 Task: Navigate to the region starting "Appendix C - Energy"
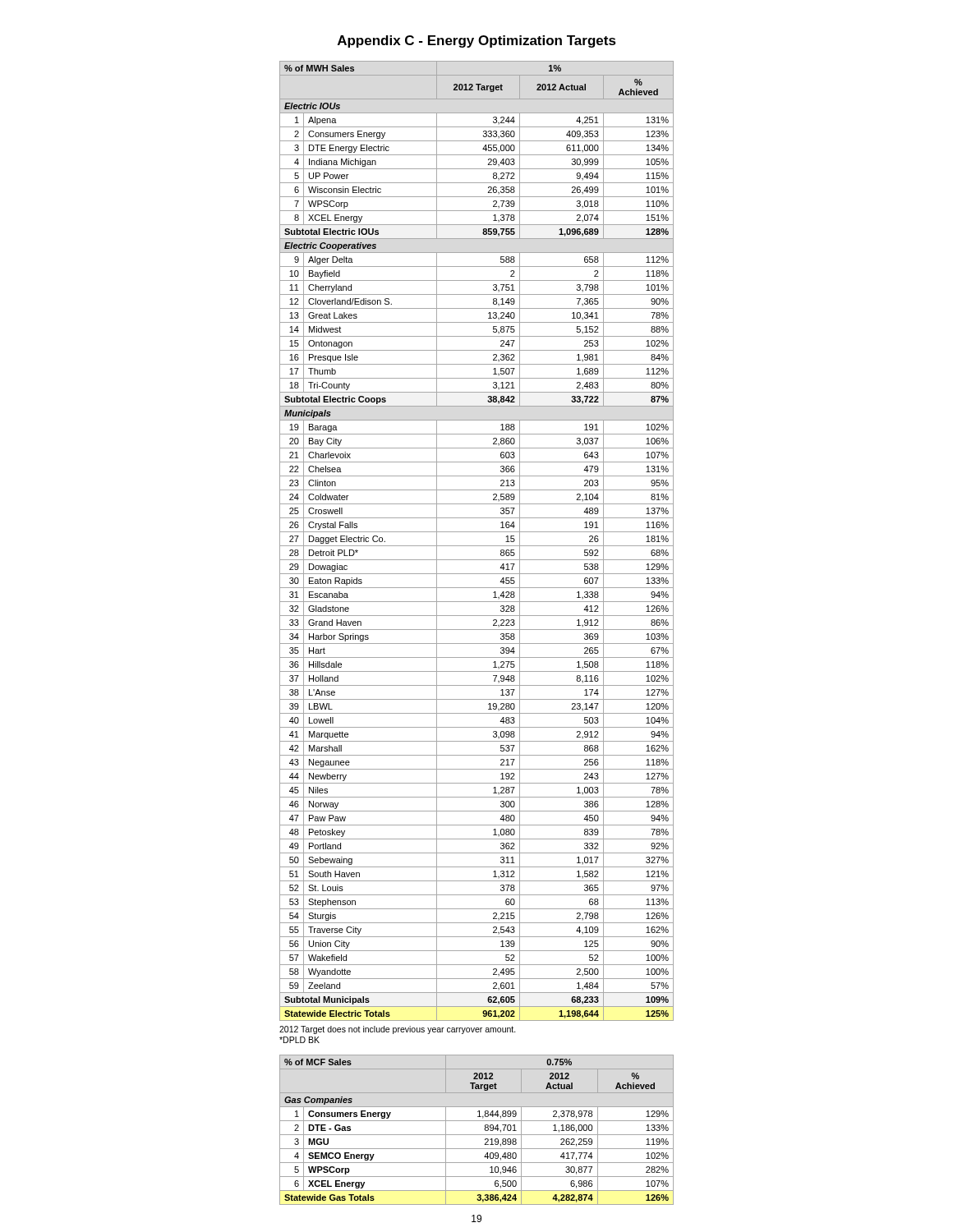pos(476,41)
